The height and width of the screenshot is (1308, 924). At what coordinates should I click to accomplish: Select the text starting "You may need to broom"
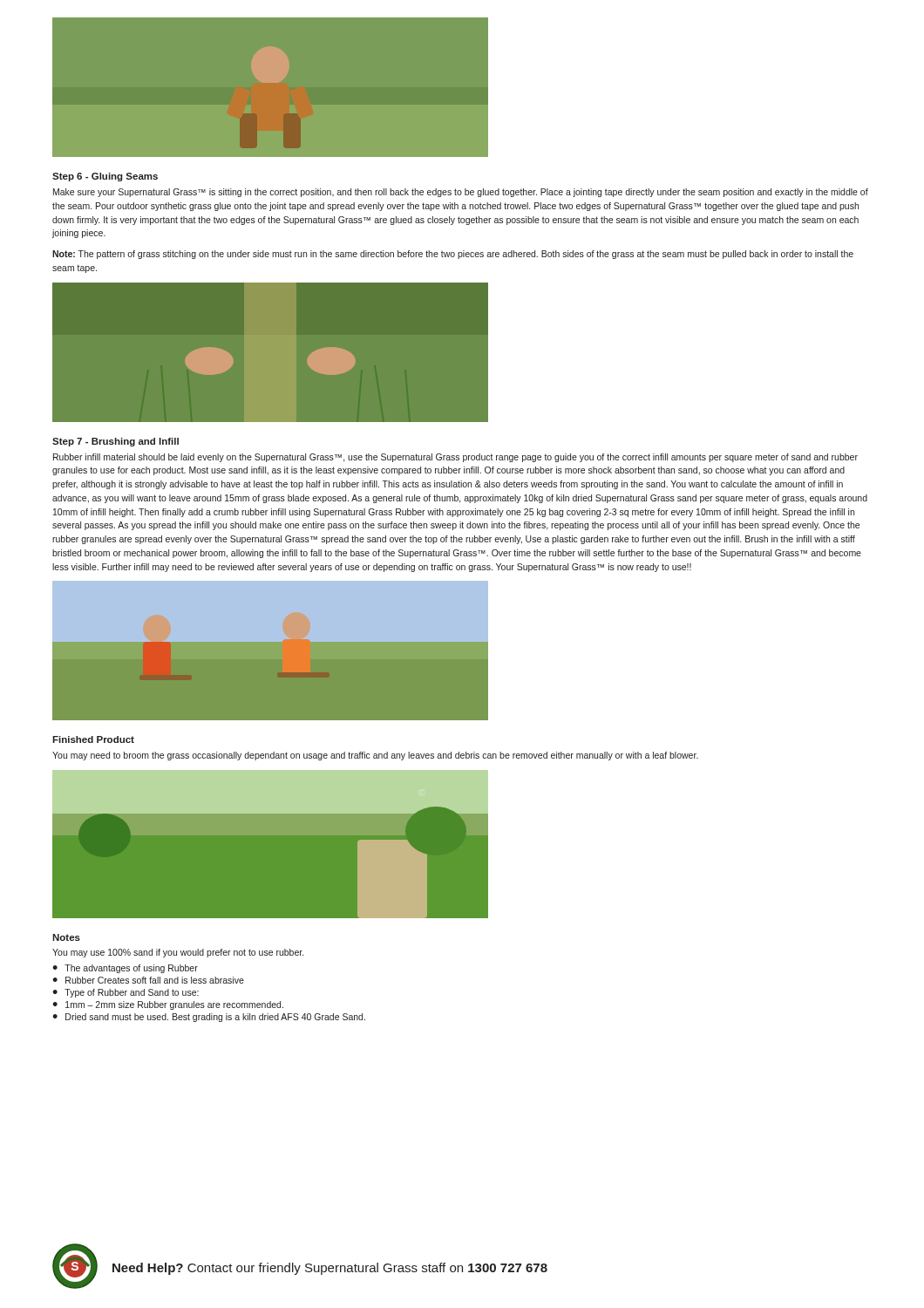375,755
